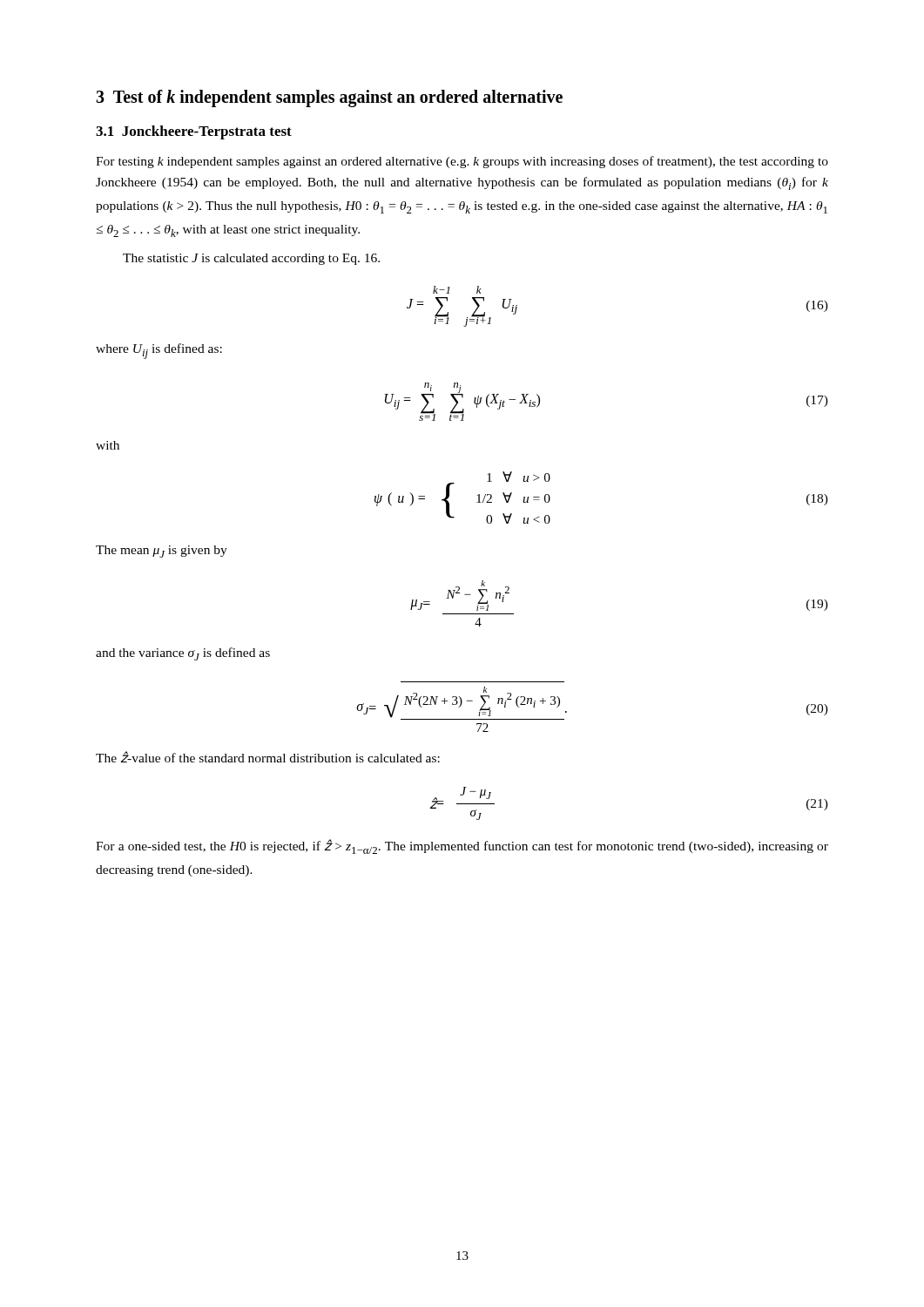Locate the region starting "The statistic J is"

click(252, 258)
